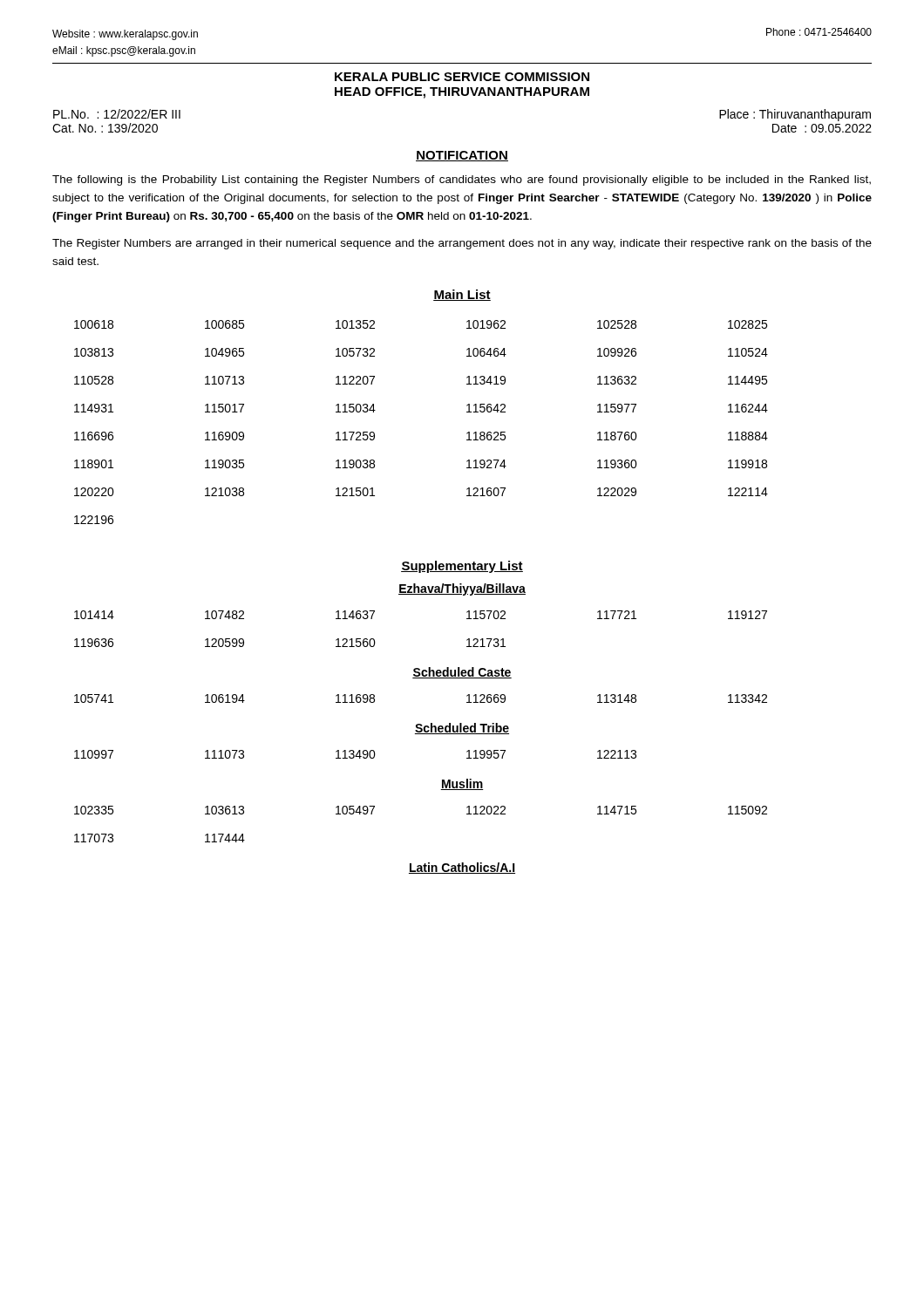The image size is (924, 1308).
Task: Locate the region starting "The following is the Probability"
Action: 462,198
